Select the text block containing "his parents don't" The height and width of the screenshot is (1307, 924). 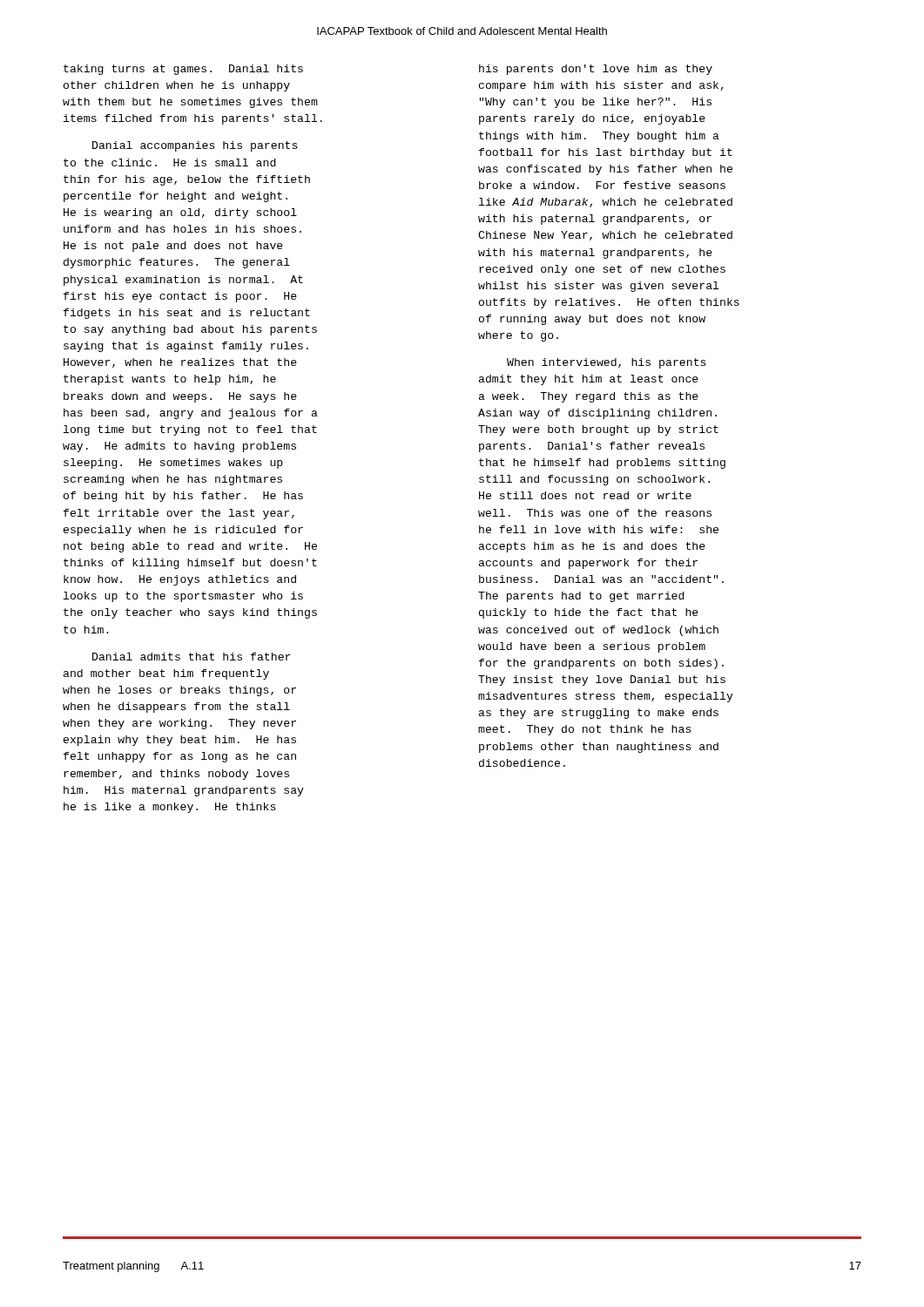tap(670, 416)
